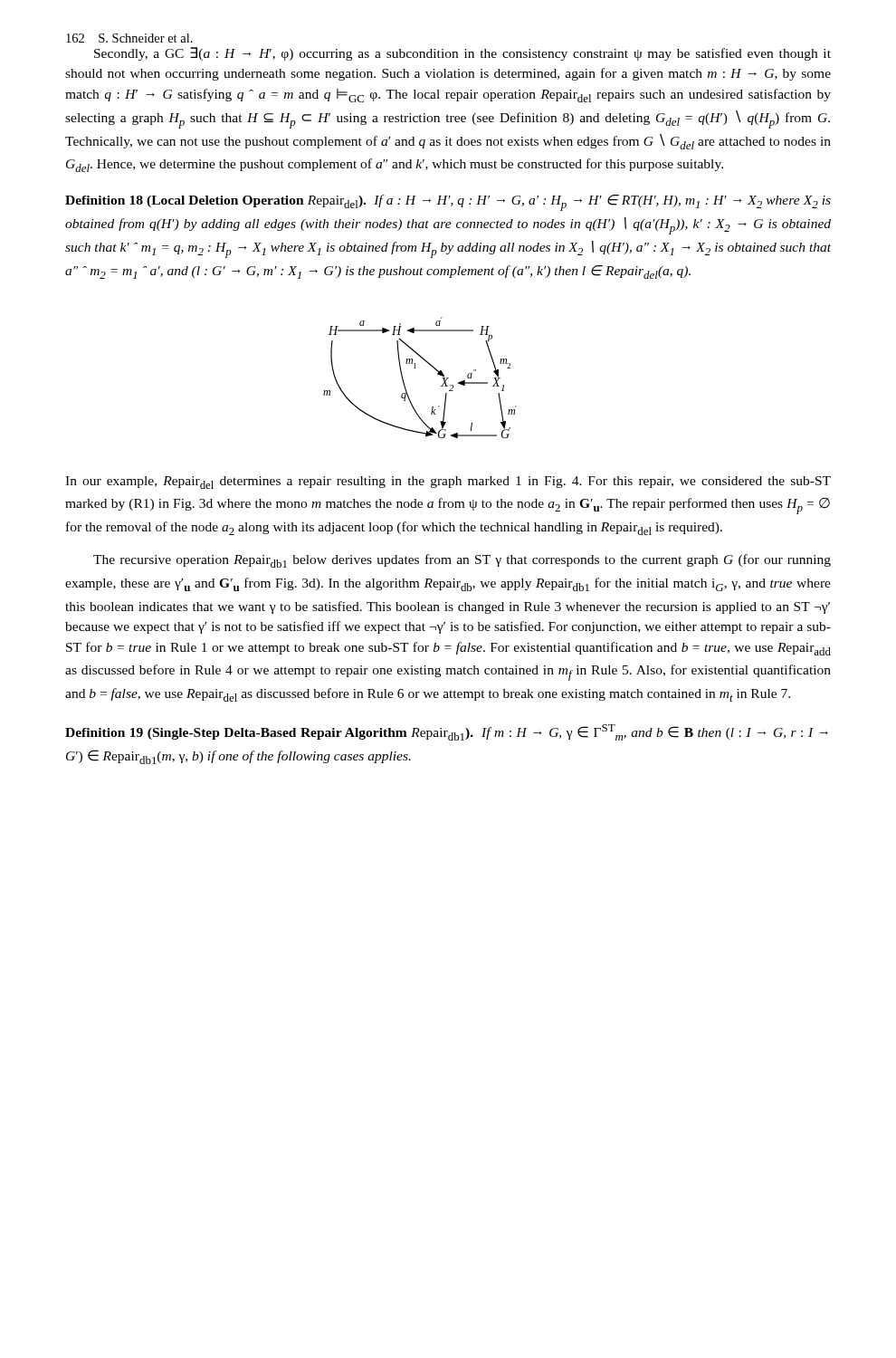Point to the element starting "In our example, Repairdel determines"

(448, 589)
